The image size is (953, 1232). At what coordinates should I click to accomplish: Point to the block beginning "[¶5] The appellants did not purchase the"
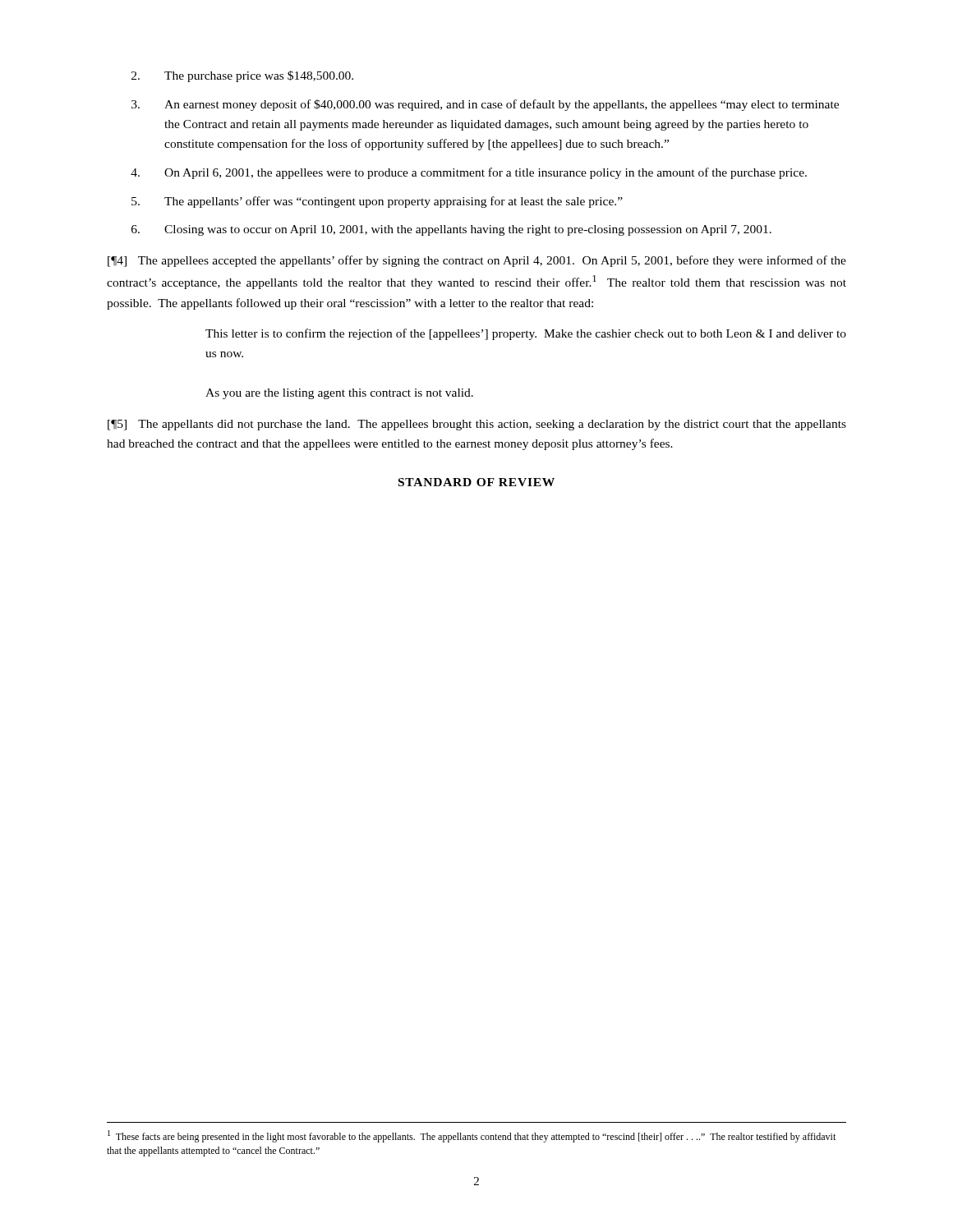click(476, 433)
